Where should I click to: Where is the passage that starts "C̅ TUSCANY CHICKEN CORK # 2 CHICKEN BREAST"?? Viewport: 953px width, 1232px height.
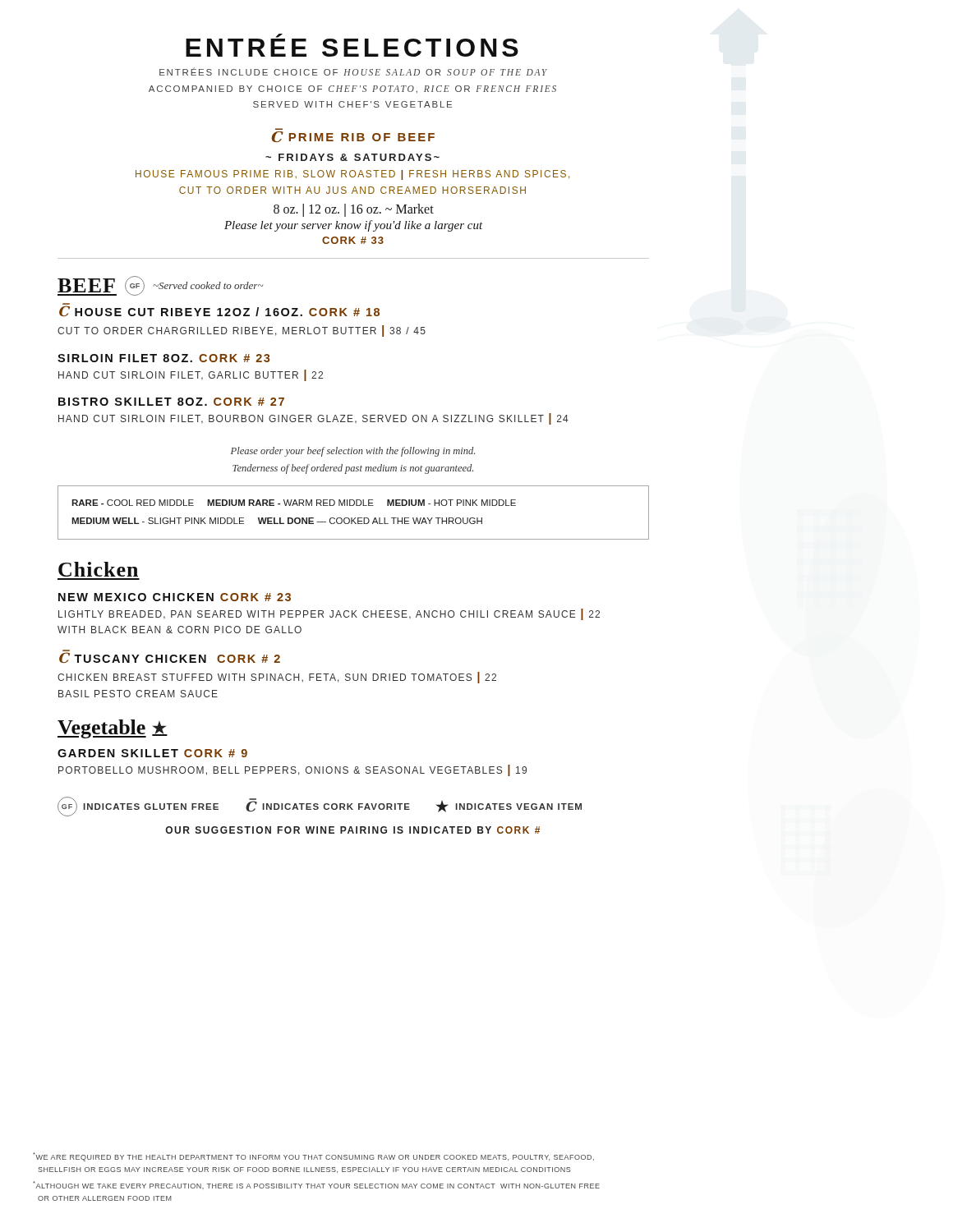pyautogui.click(x=353, y=676)
